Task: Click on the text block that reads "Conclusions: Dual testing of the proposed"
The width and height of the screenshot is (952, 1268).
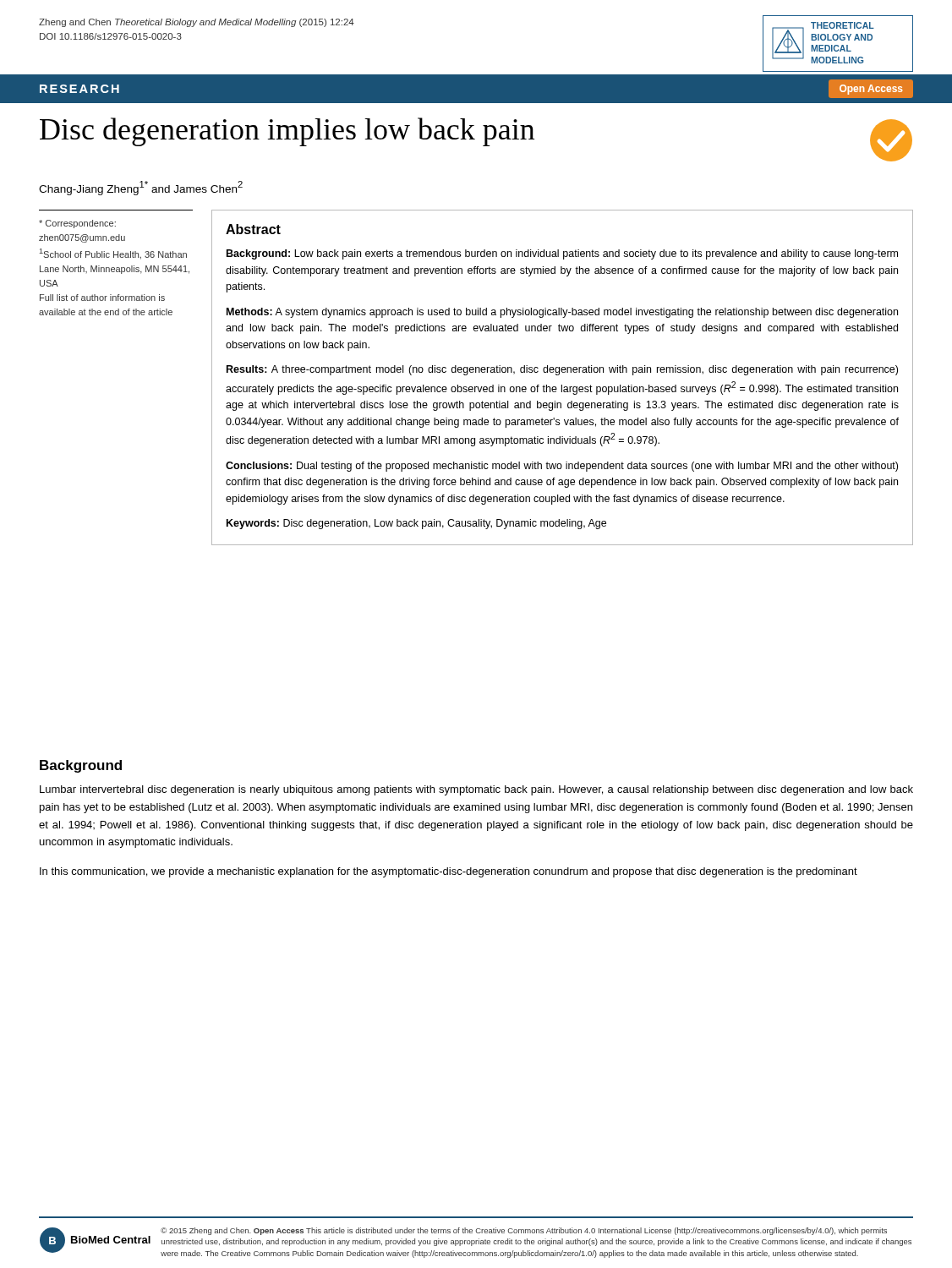Action: pos(562,482)
